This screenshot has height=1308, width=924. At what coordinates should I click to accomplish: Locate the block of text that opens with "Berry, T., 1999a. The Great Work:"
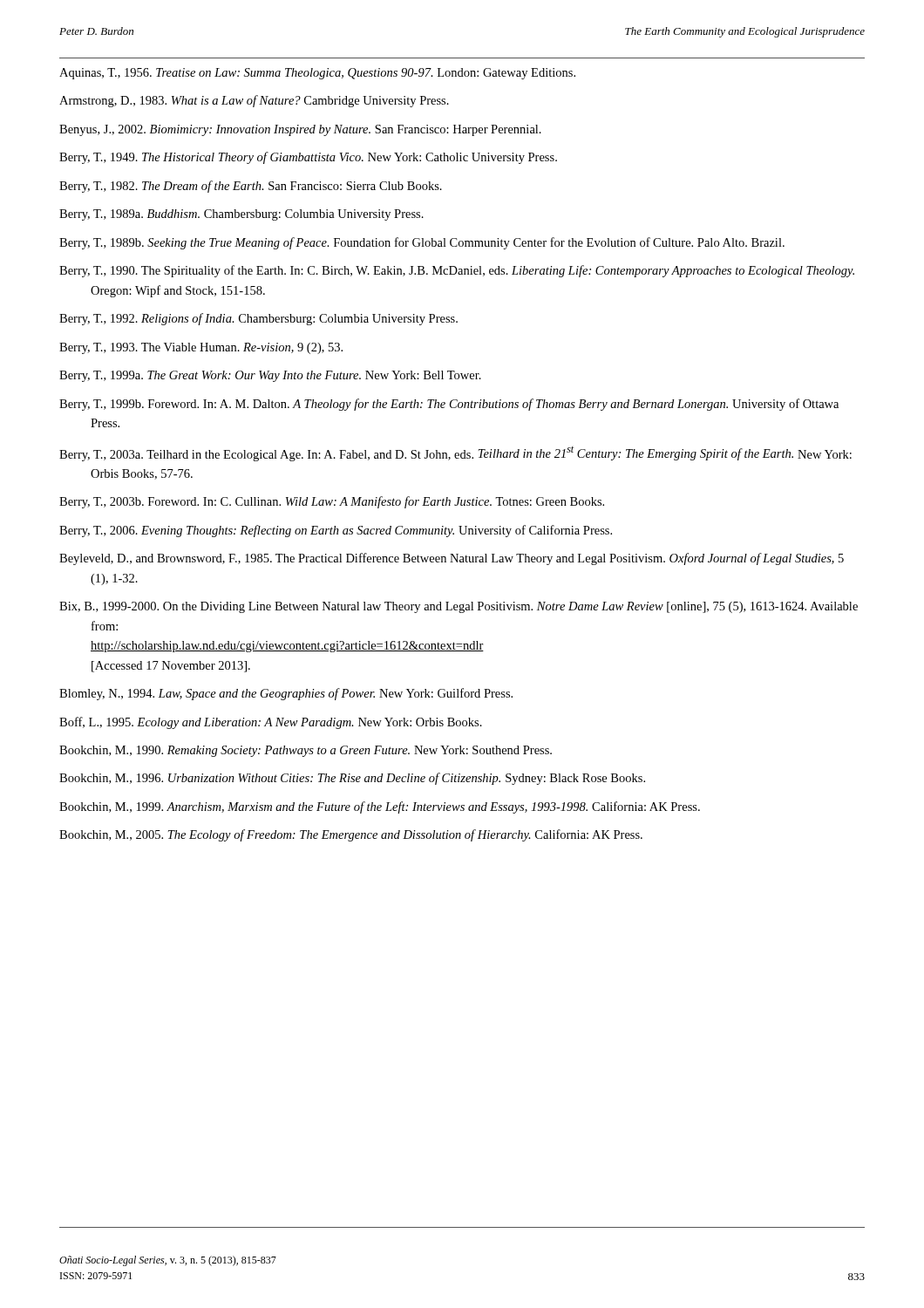click(x=270, y=375)
